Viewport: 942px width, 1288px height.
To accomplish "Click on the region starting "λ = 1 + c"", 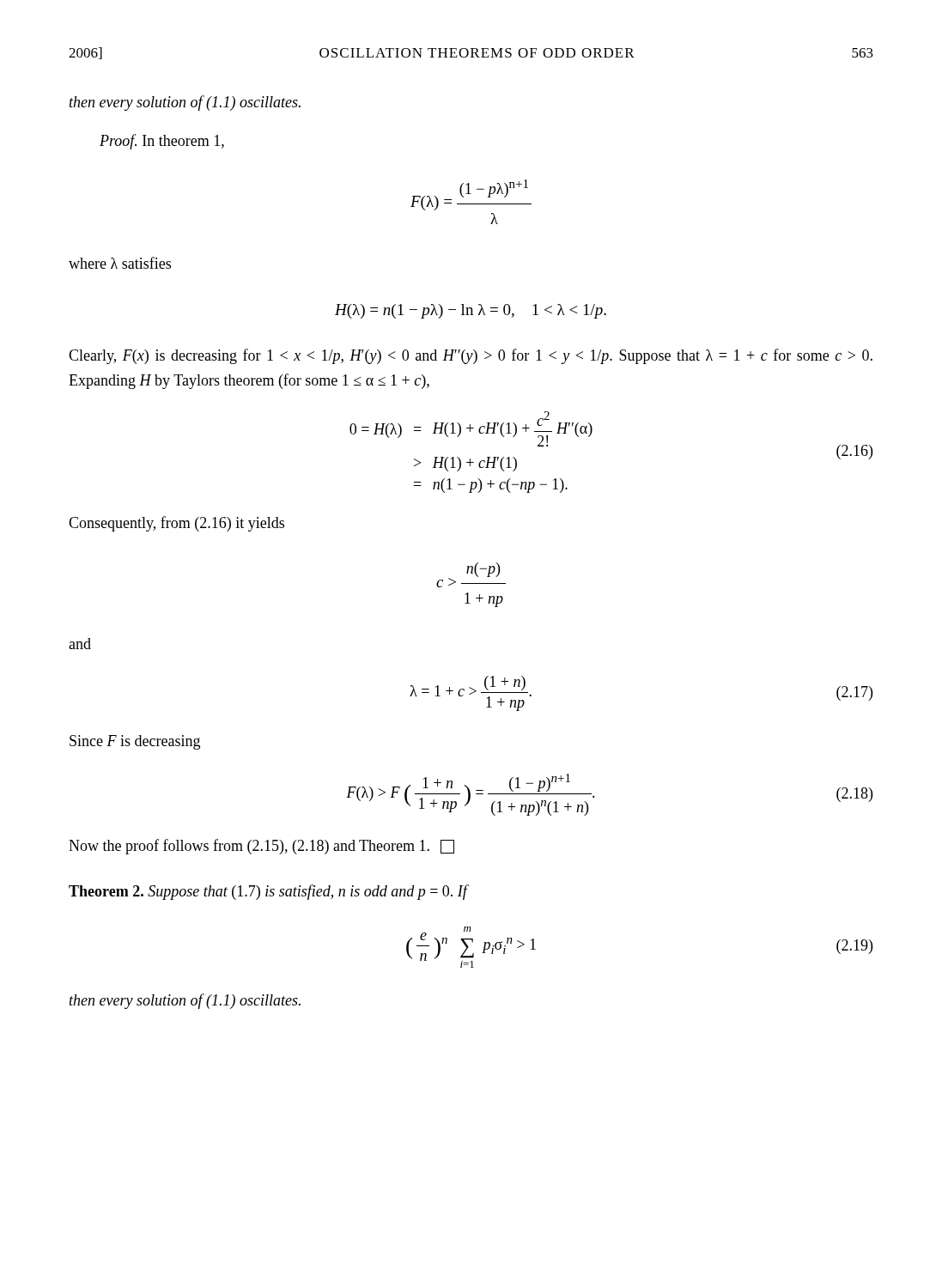I will (504, 693).
